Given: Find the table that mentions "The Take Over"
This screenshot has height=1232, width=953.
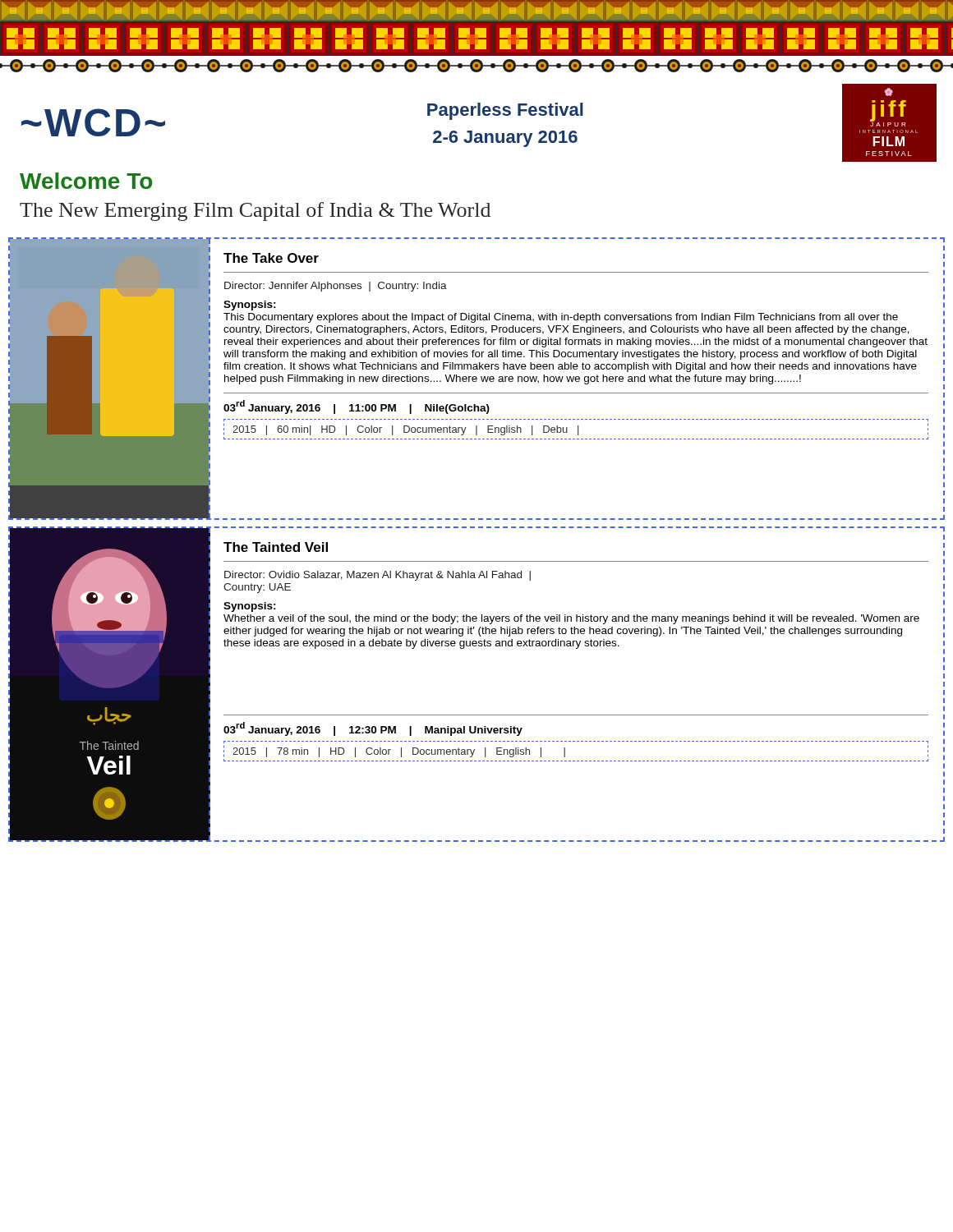Looking at the screenshot, I should 476,379.
